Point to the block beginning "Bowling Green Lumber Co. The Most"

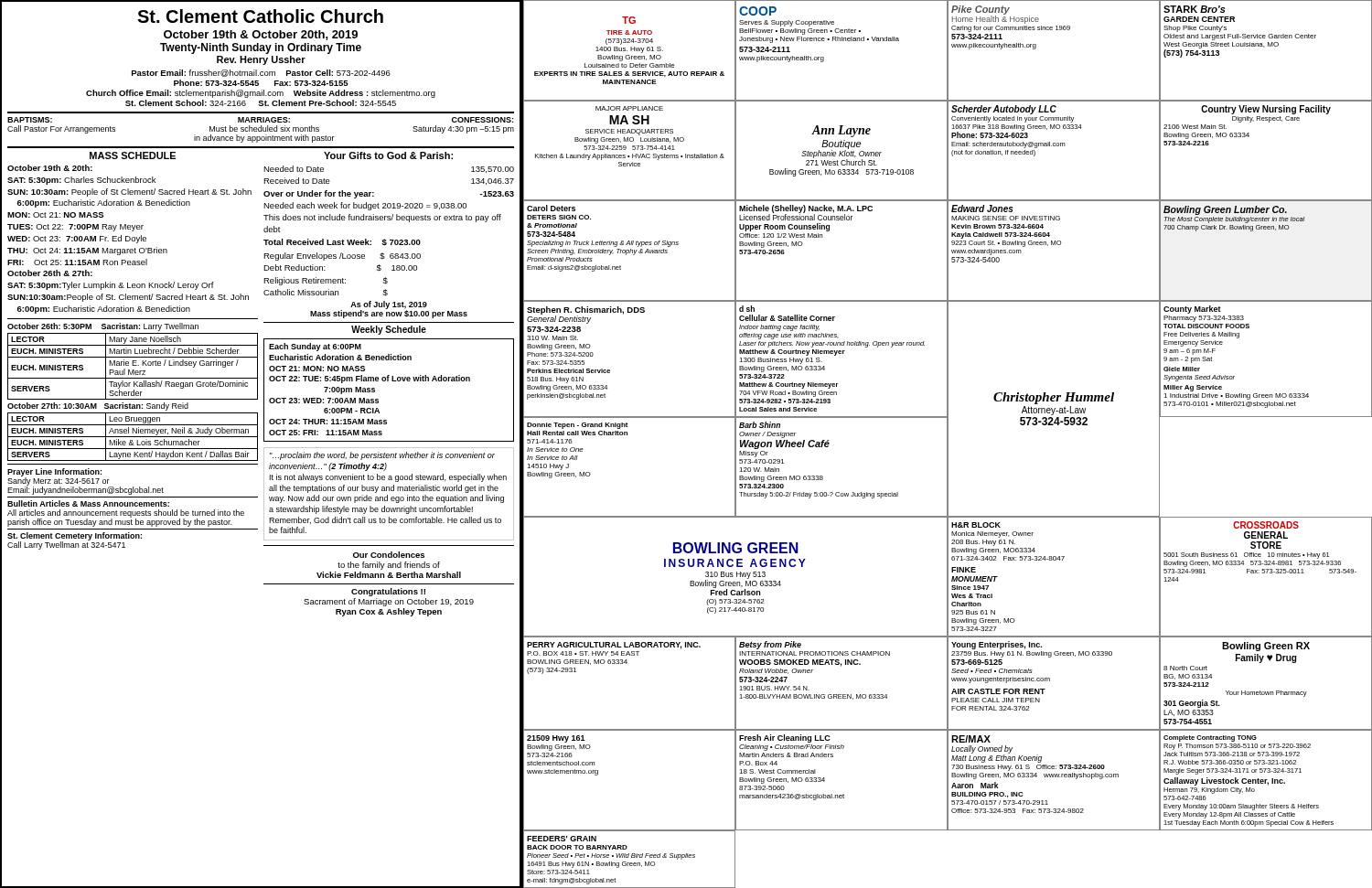pyautogui.click(x=1234, y=218)
